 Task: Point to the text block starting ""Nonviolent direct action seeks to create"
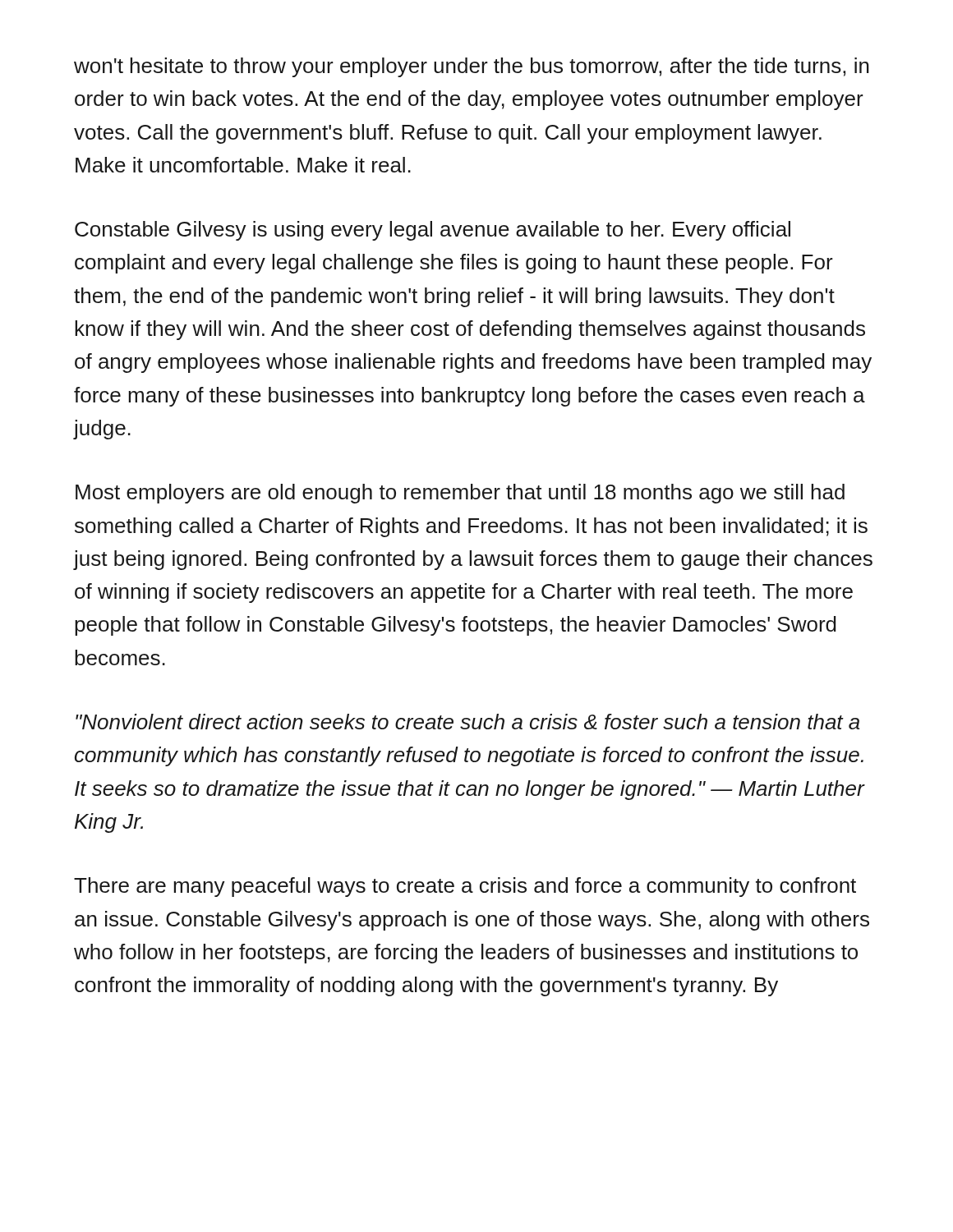click(x=470, y=772)
